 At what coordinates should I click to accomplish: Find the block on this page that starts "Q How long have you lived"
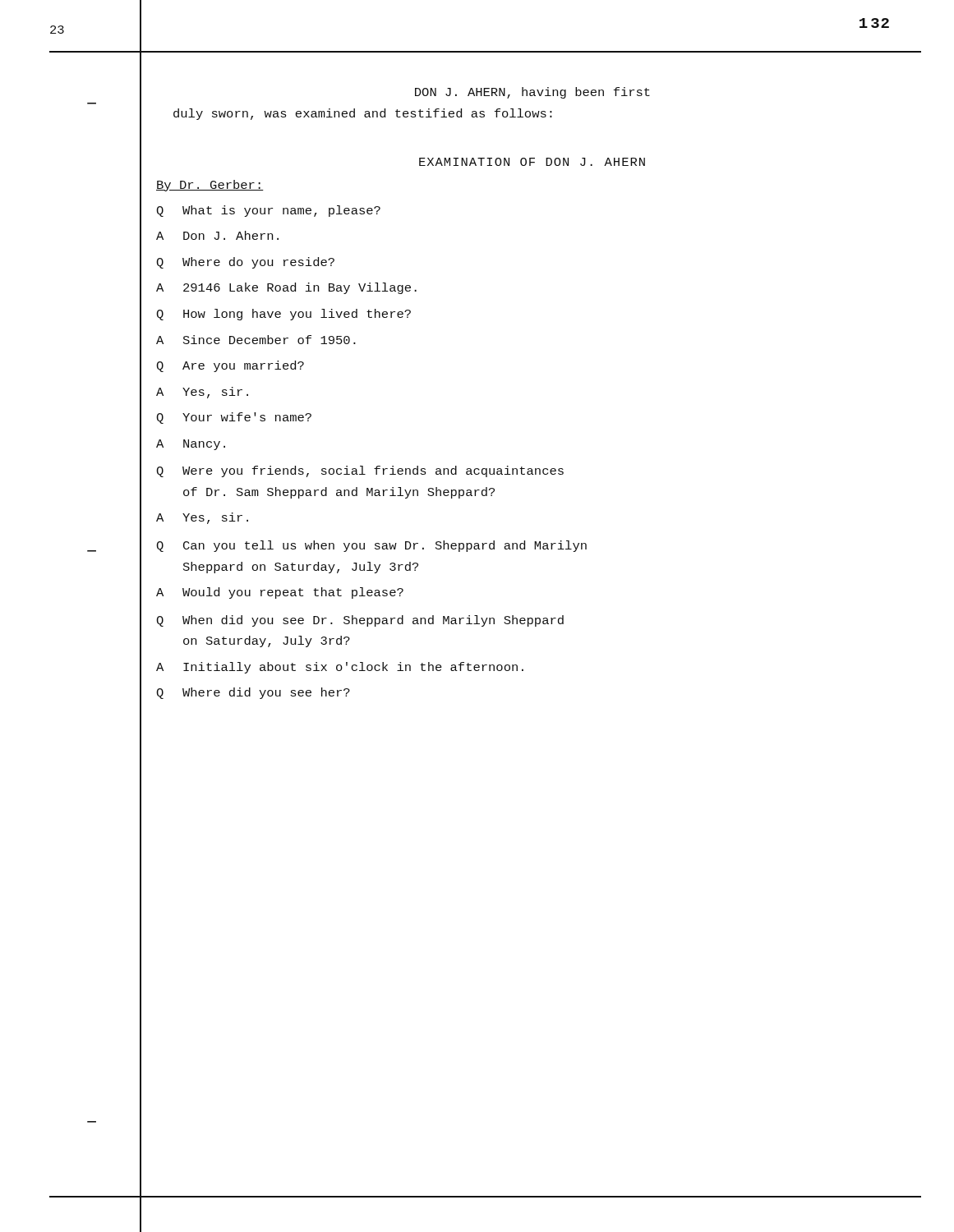point(284,315)
